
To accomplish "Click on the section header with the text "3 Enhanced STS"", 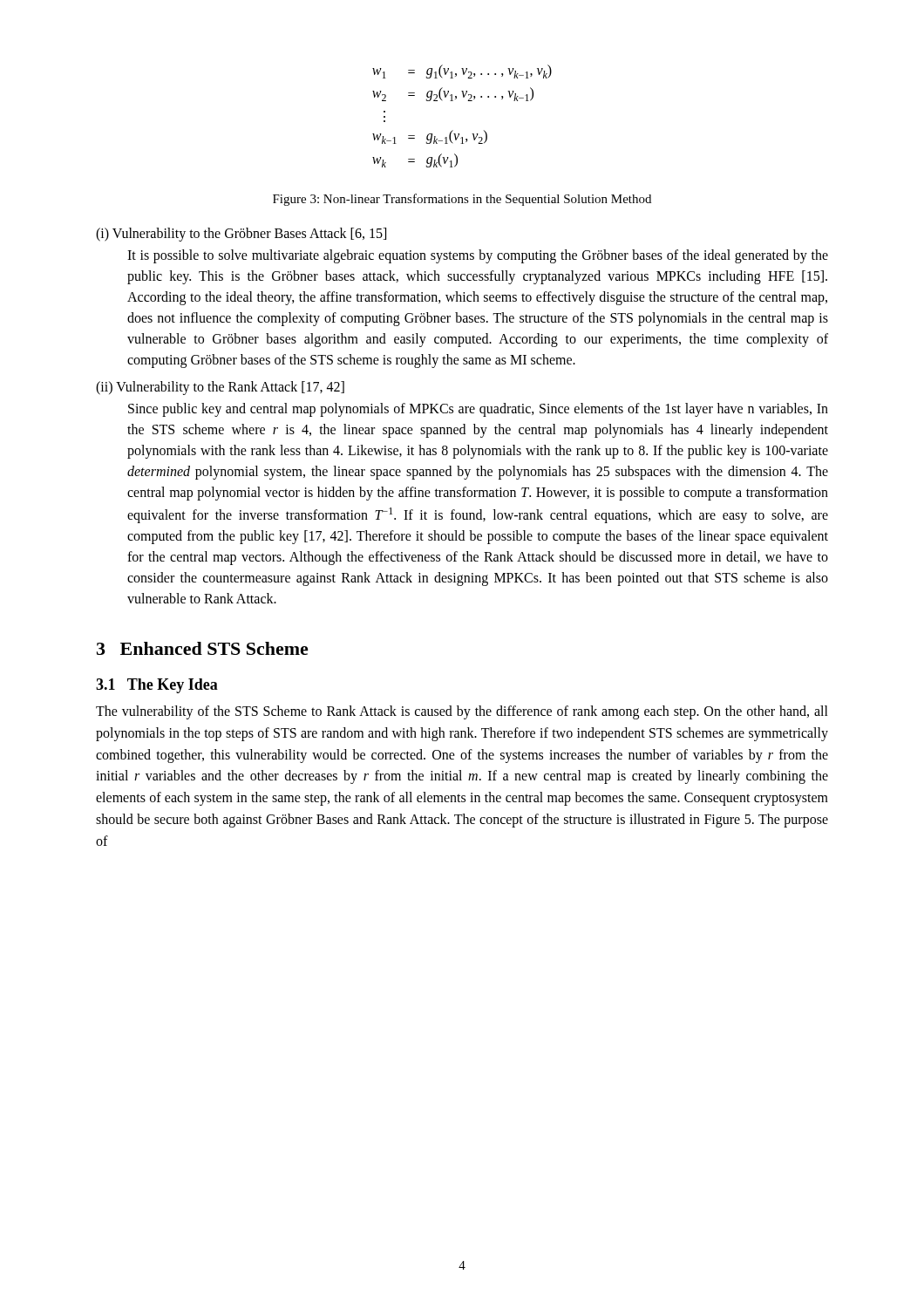I will pyautogui.click(x=202, y=648).
